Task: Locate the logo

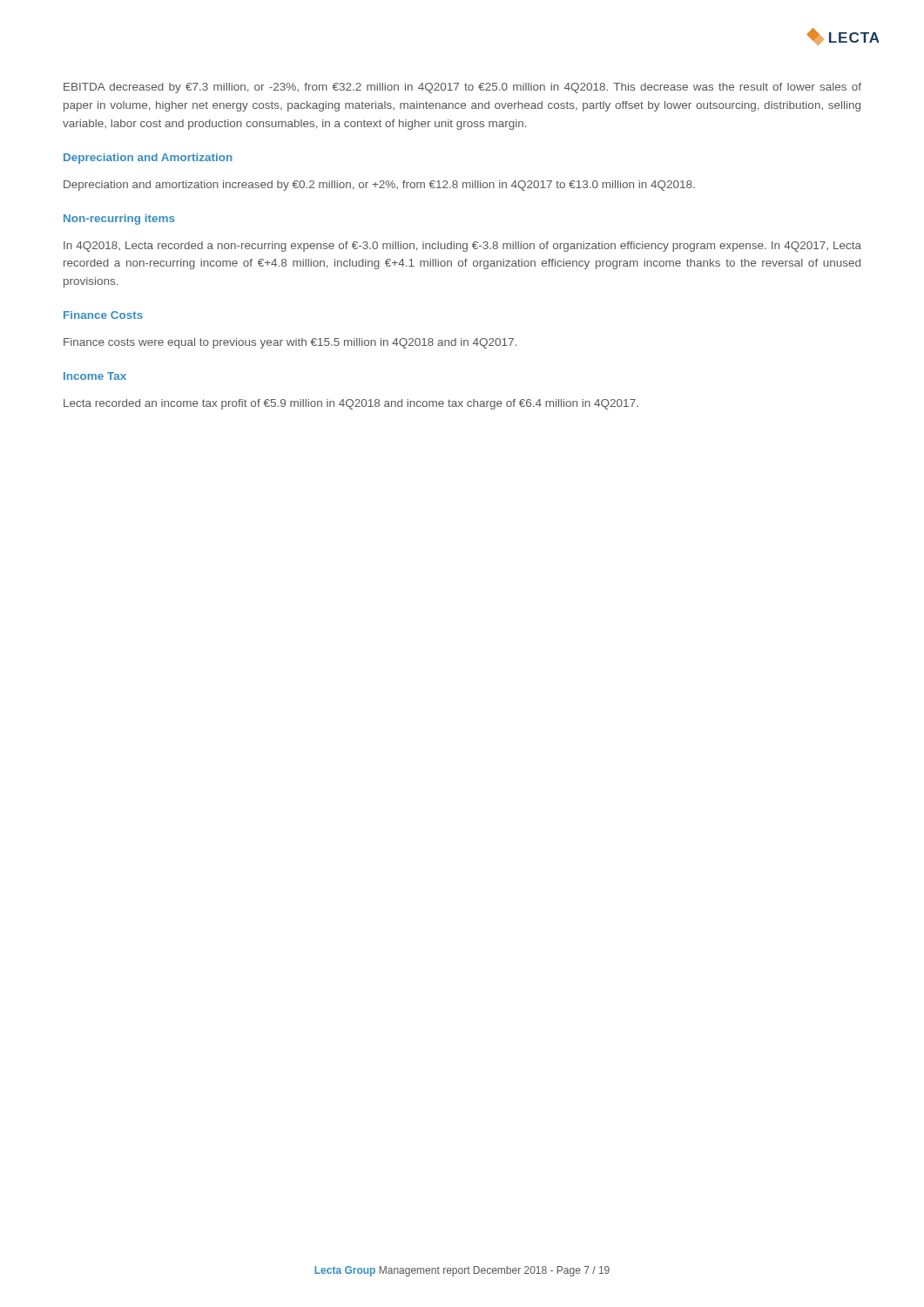Action: pyautogui.click(x=840, y=44)
